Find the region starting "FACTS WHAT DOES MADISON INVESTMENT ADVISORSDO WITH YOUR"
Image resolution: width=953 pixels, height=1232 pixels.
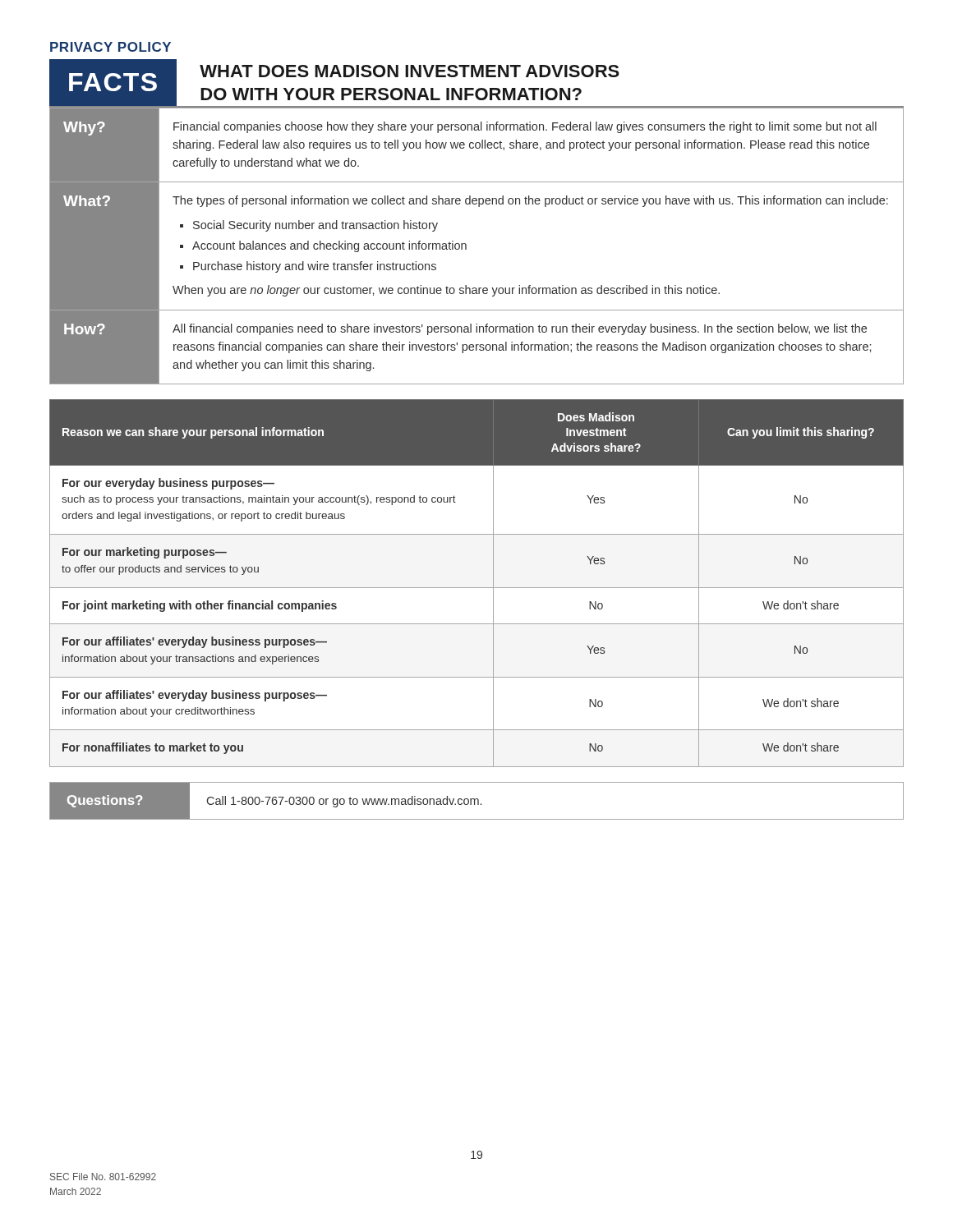point(476,83)
